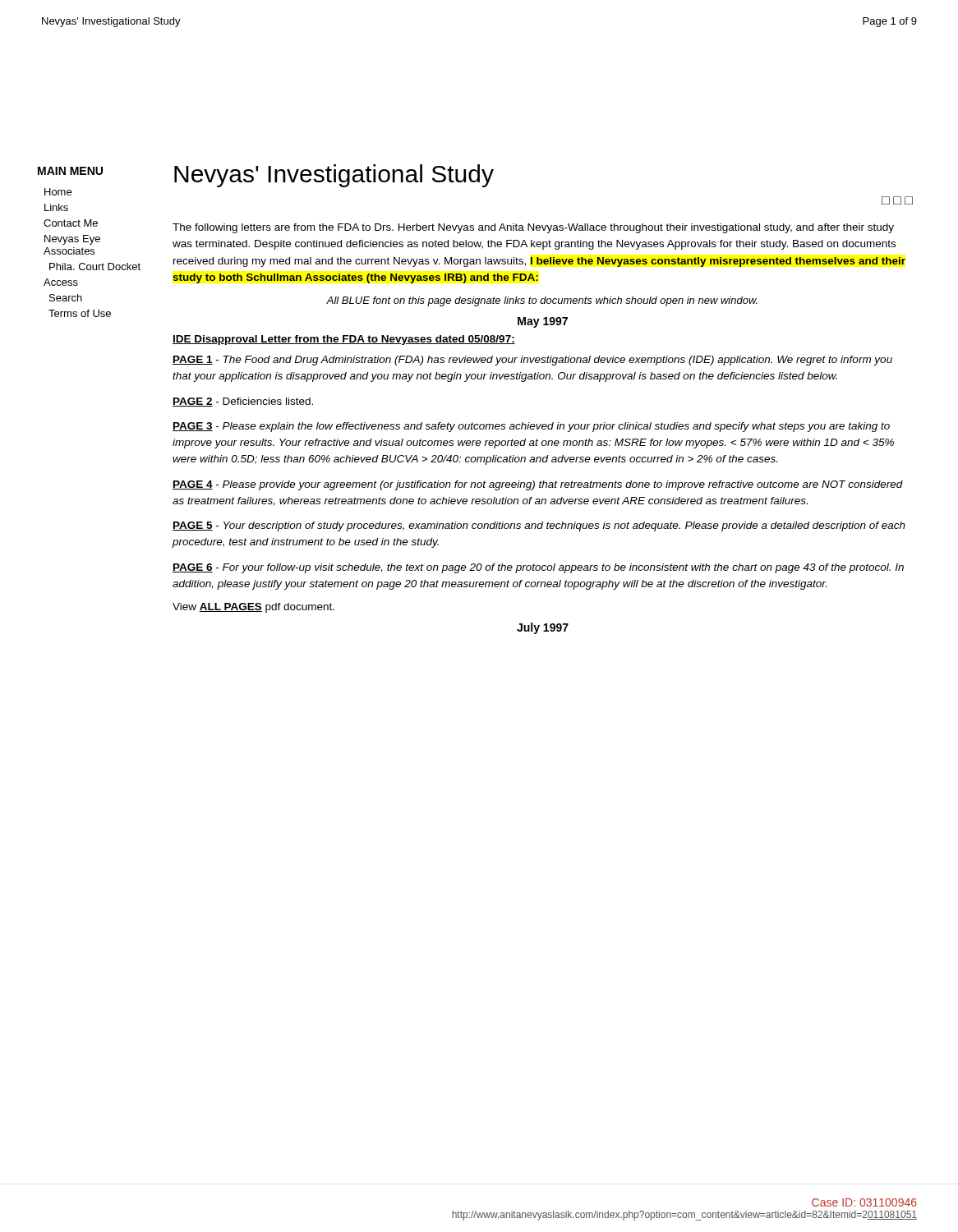Click on the text block that reads "PAGE 1 - The Food and"
The image size is (958, 1232).
pyautogui.click(x=532, y=368)
